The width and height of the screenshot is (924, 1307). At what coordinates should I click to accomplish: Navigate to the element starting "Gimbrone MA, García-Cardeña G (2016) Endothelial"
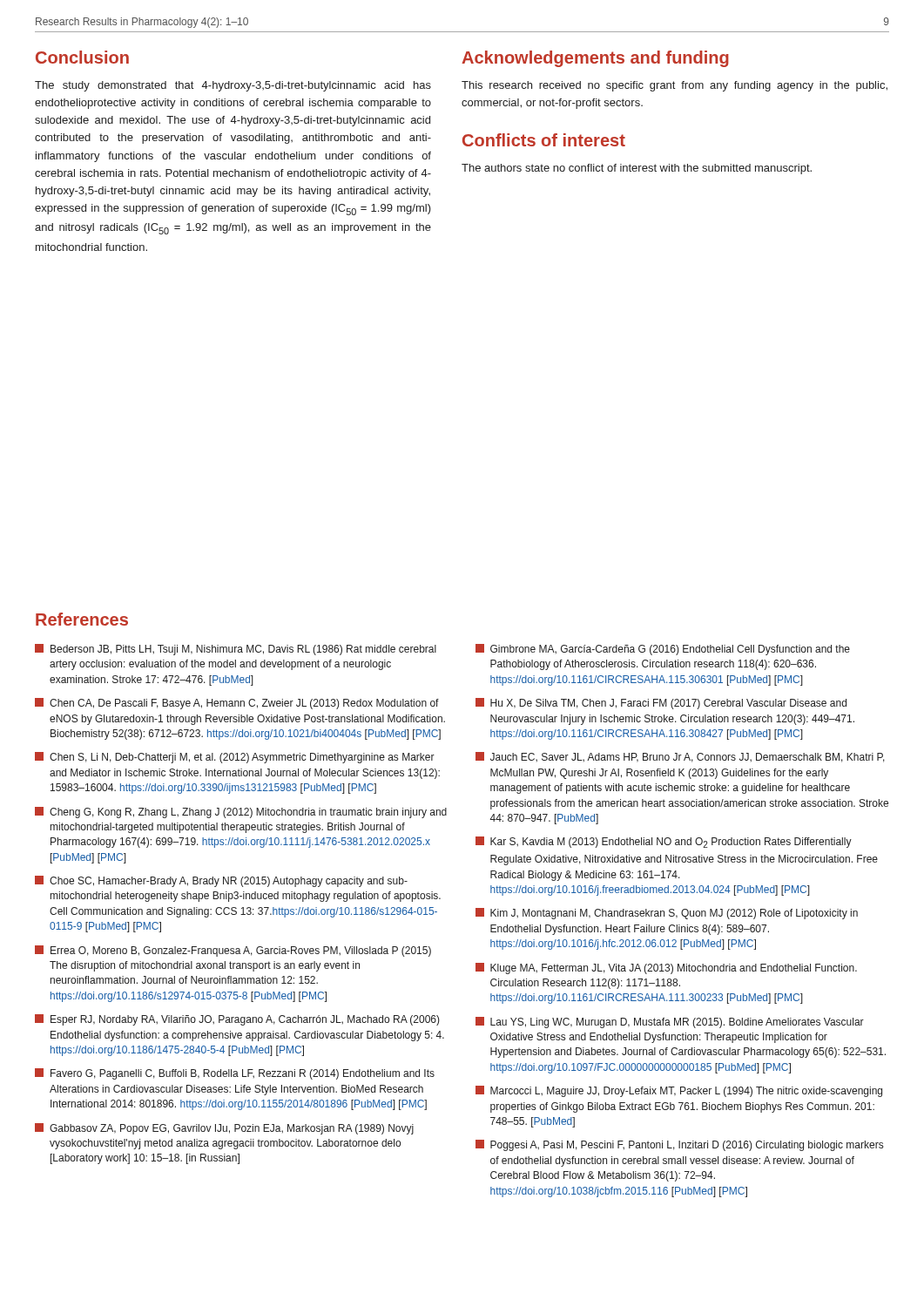(682, 665)
